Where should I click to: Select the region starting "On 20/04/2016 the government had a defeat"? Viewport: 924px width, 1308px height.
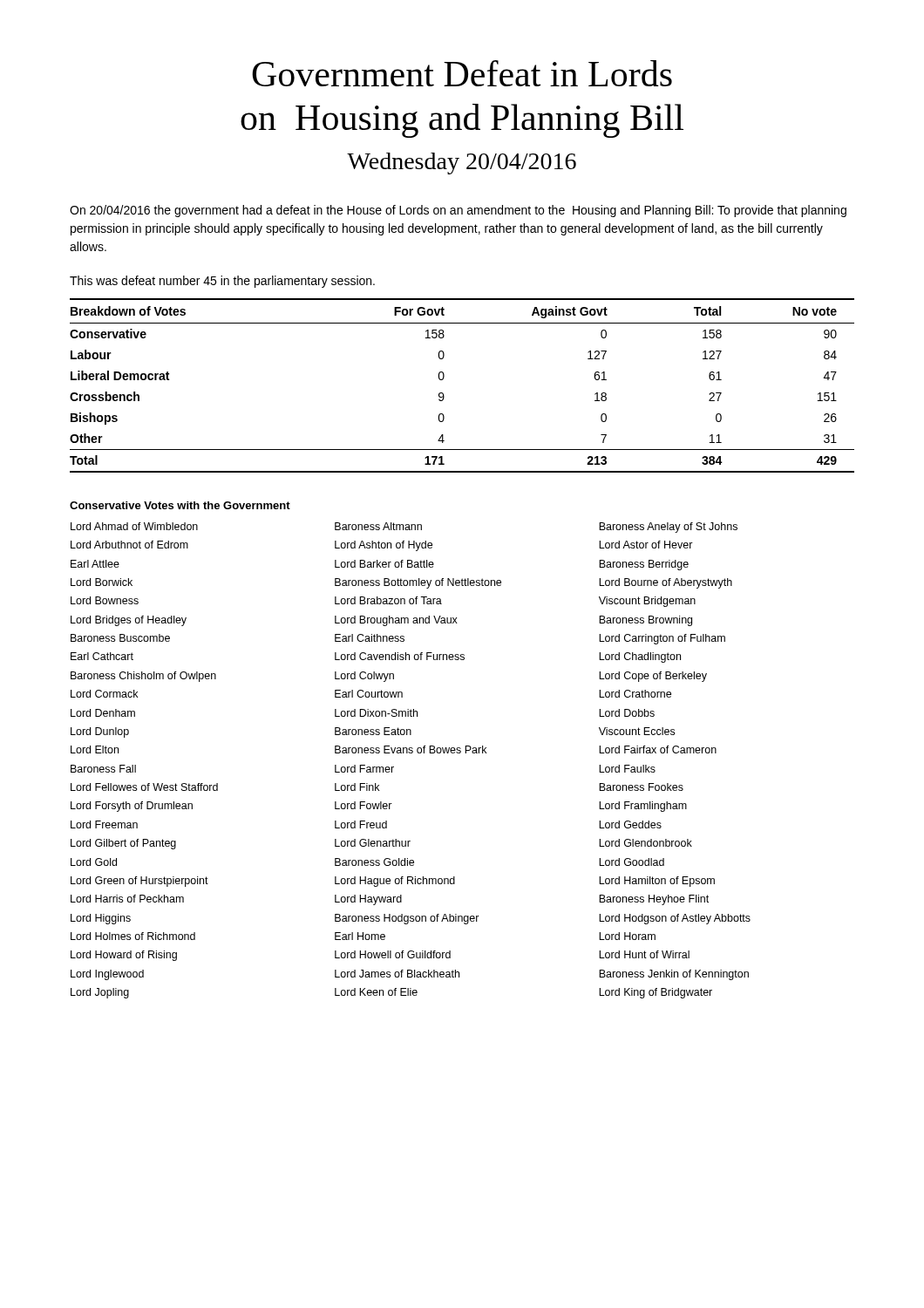point(458,228)
